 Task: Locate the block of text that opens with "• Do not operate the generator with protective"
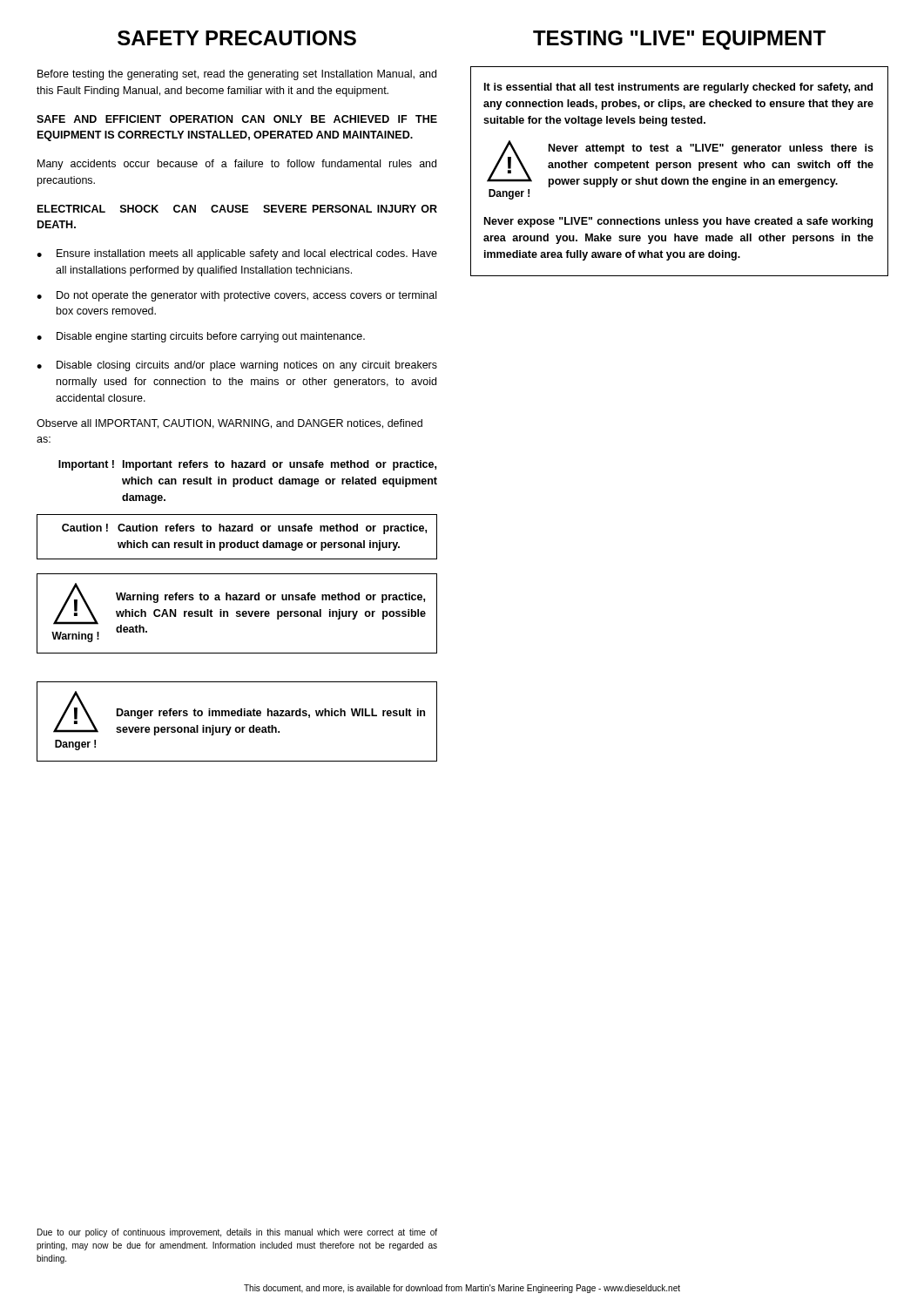click(237, 303)
